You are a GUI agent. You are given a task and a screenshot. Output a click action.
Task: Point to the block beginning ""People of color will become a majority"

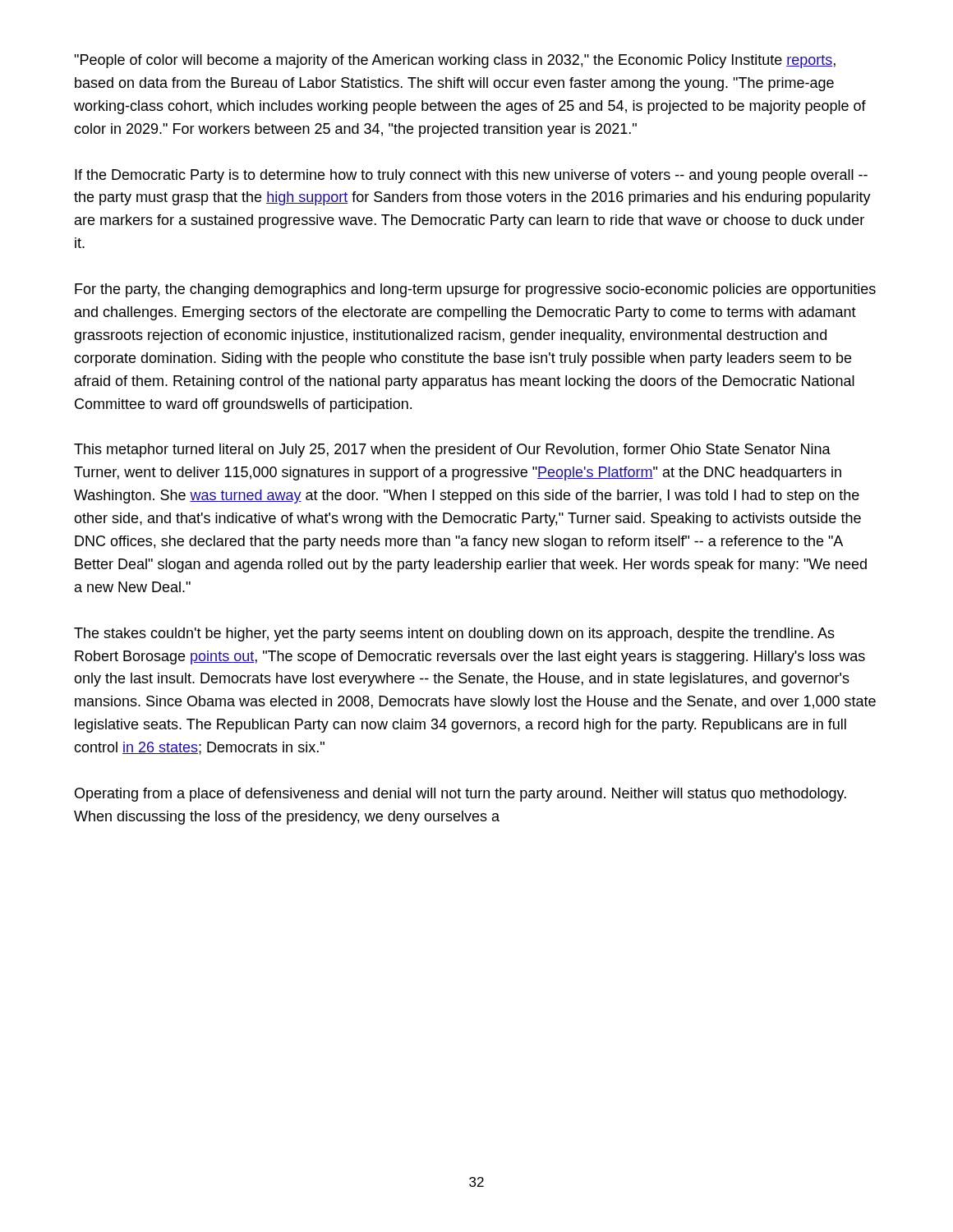470,94
